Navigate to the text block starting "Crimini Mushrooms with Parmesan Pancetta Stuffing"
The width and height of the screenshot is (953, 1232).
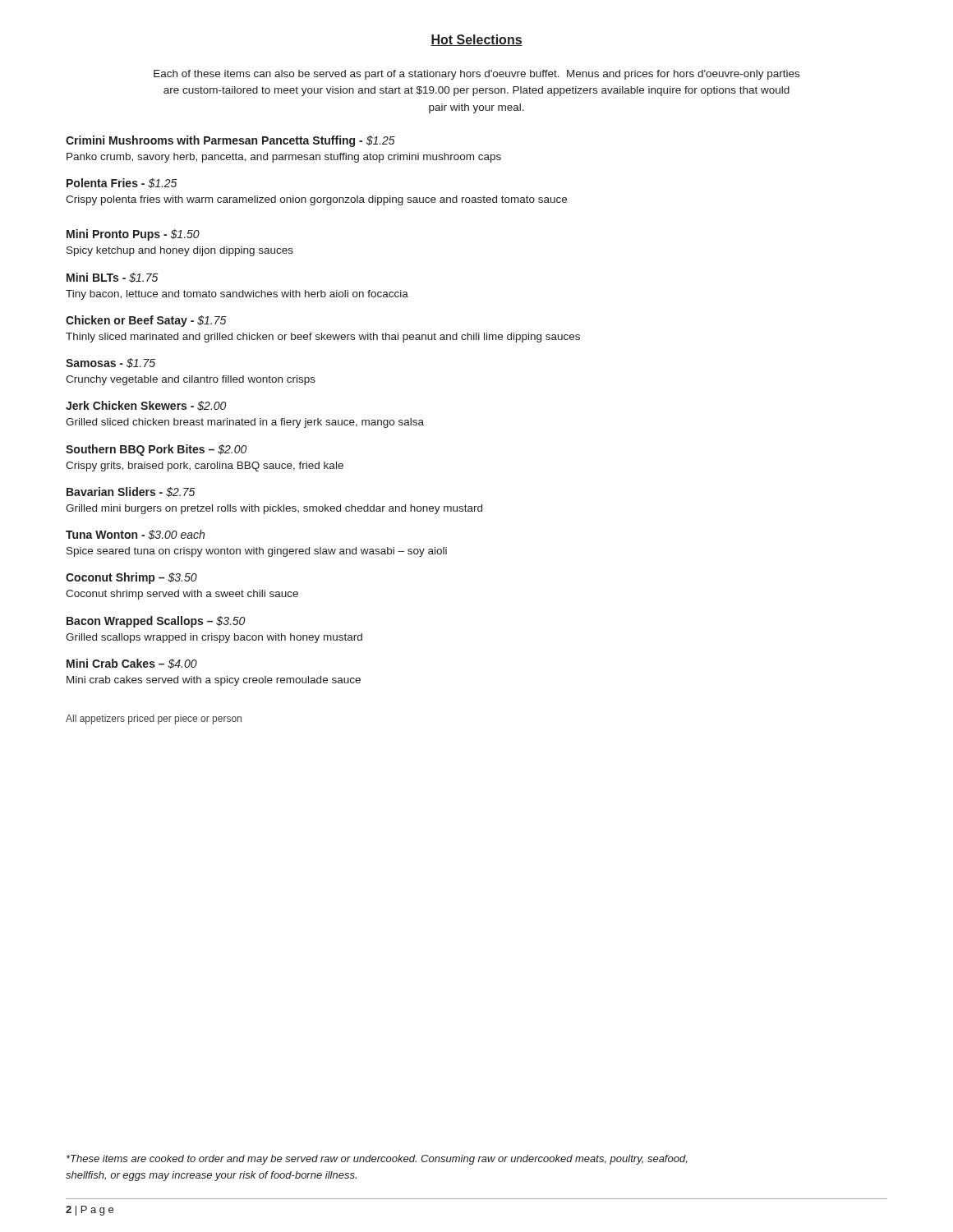pos(476,149)
